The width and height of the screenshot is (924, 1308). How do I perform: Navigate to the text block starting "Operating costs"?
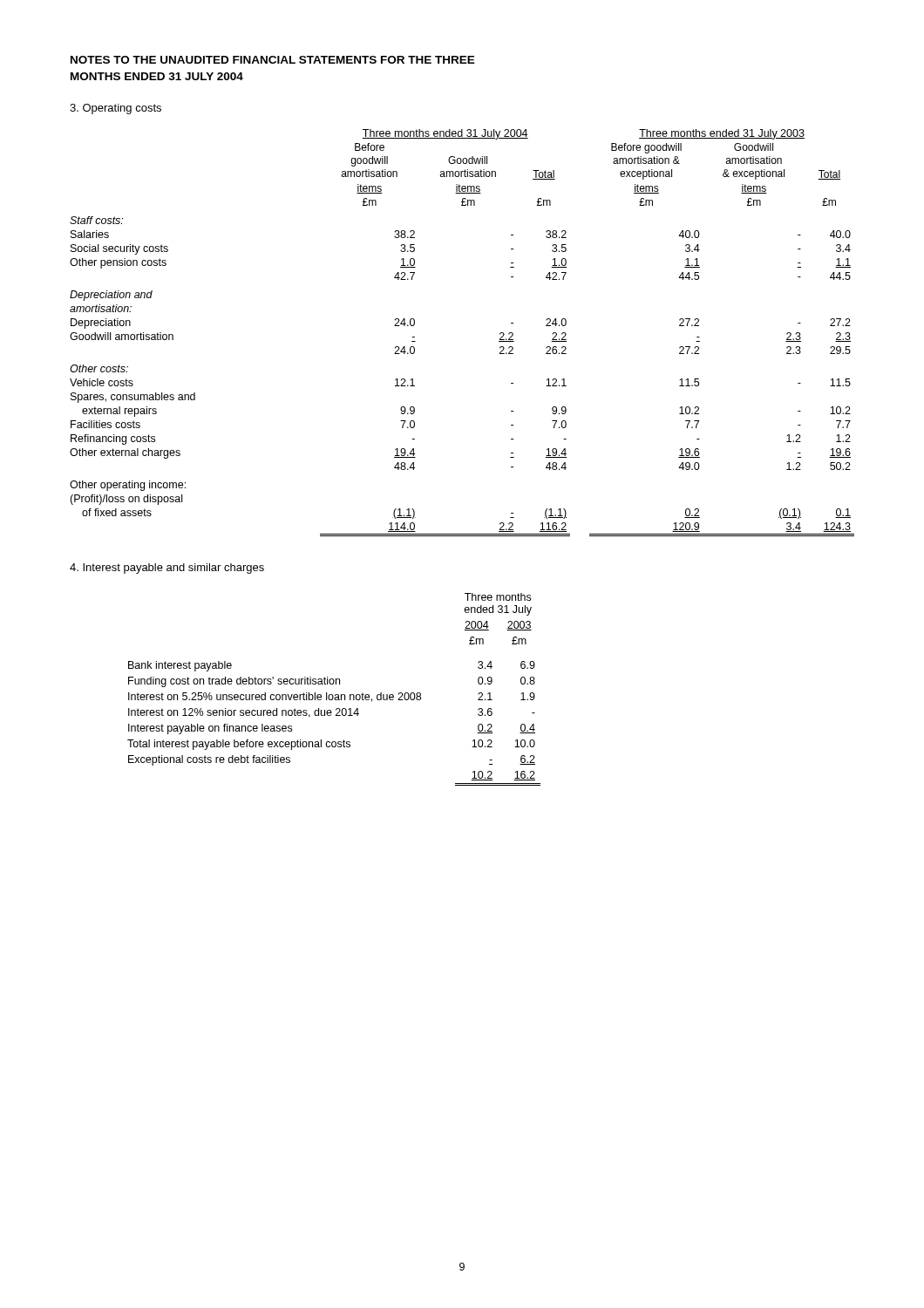click(116, 108)
